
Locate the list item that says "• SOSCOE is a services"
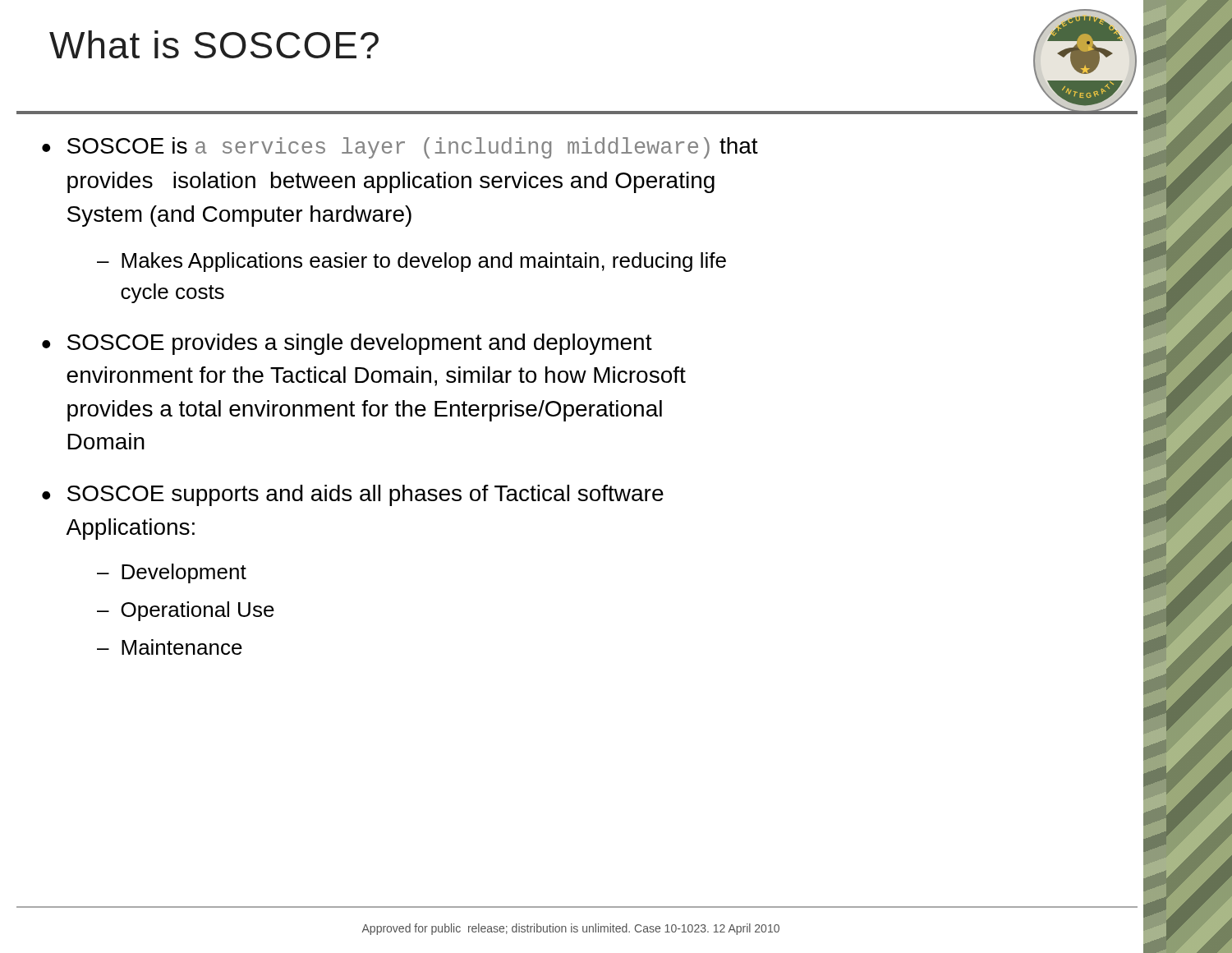399,180
